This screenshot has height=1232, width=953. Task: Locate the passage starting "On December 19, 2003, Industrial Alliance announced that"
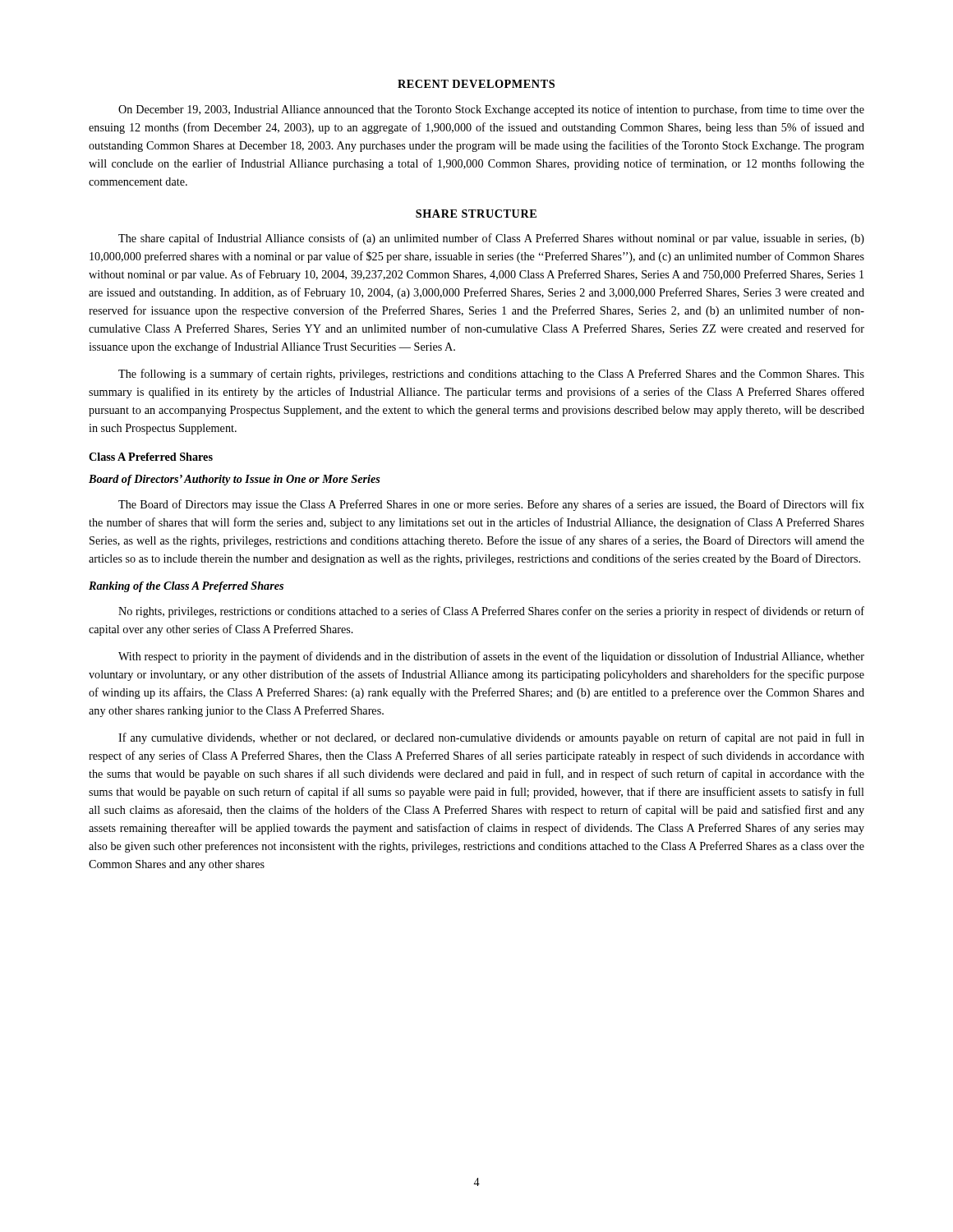(x=476, y=145)
